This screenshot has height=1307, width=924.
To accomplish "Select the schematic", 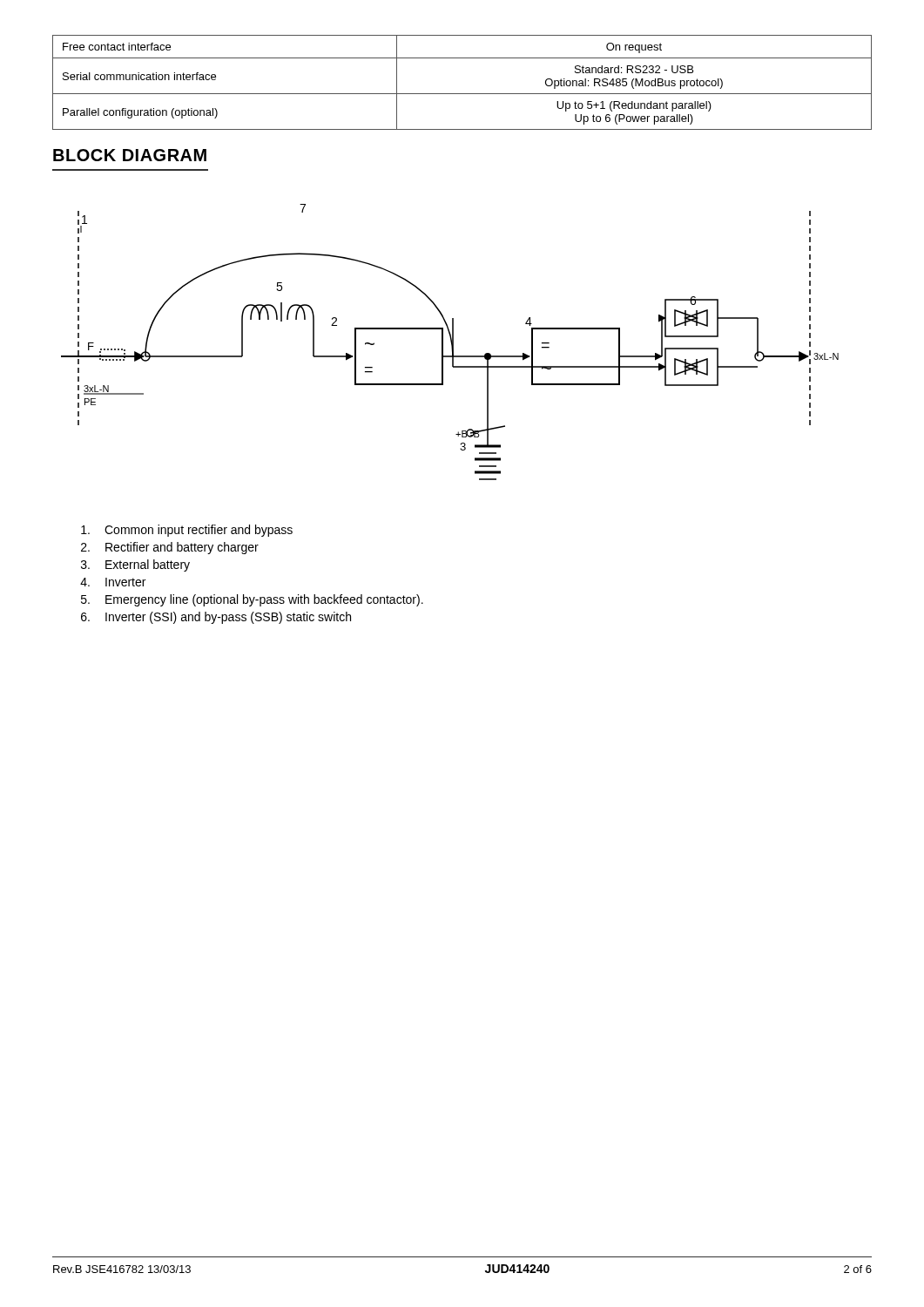I will coord(462,342).
